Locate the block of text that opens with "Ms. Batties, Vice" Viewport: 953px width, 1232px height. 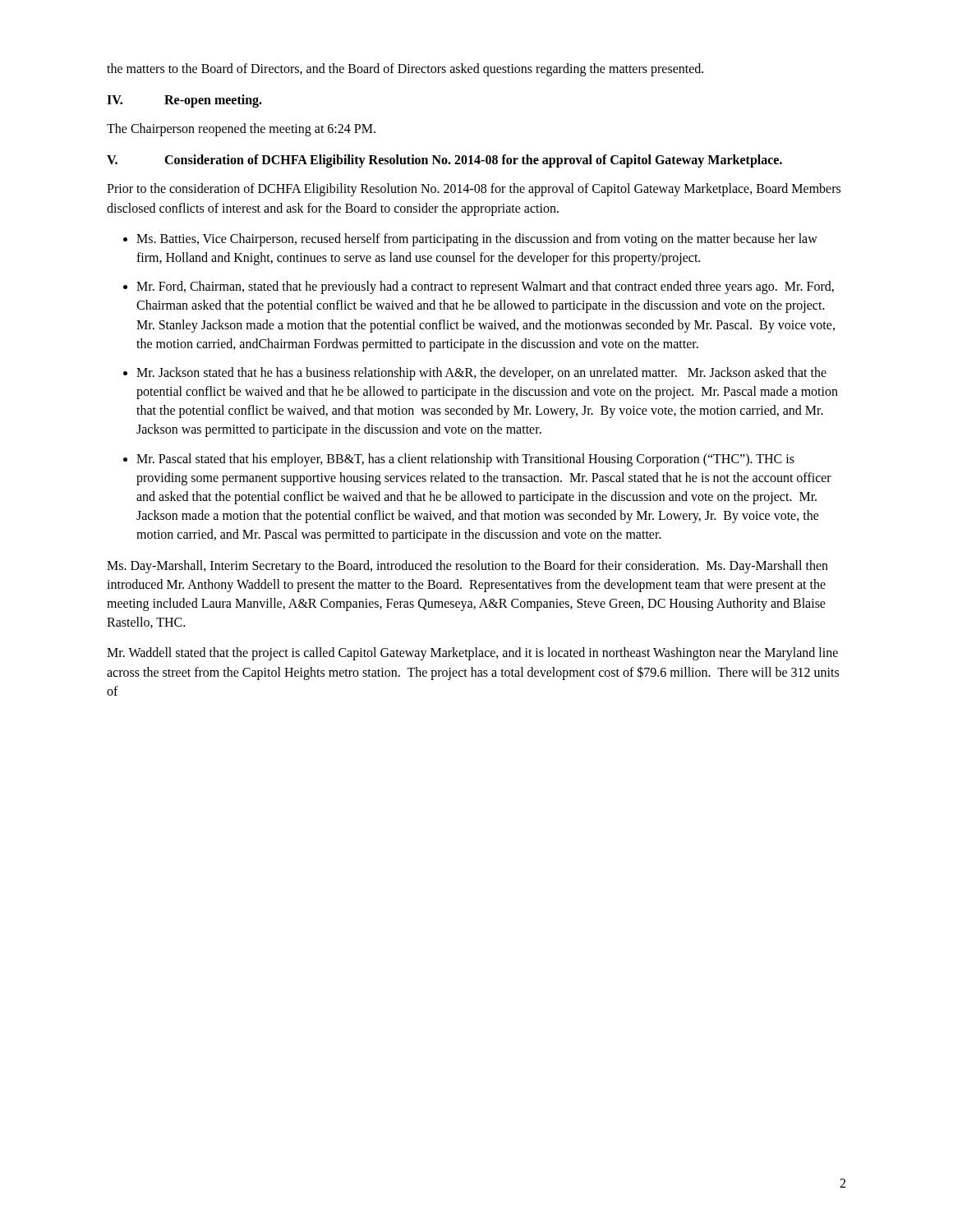tap(477, 248)
